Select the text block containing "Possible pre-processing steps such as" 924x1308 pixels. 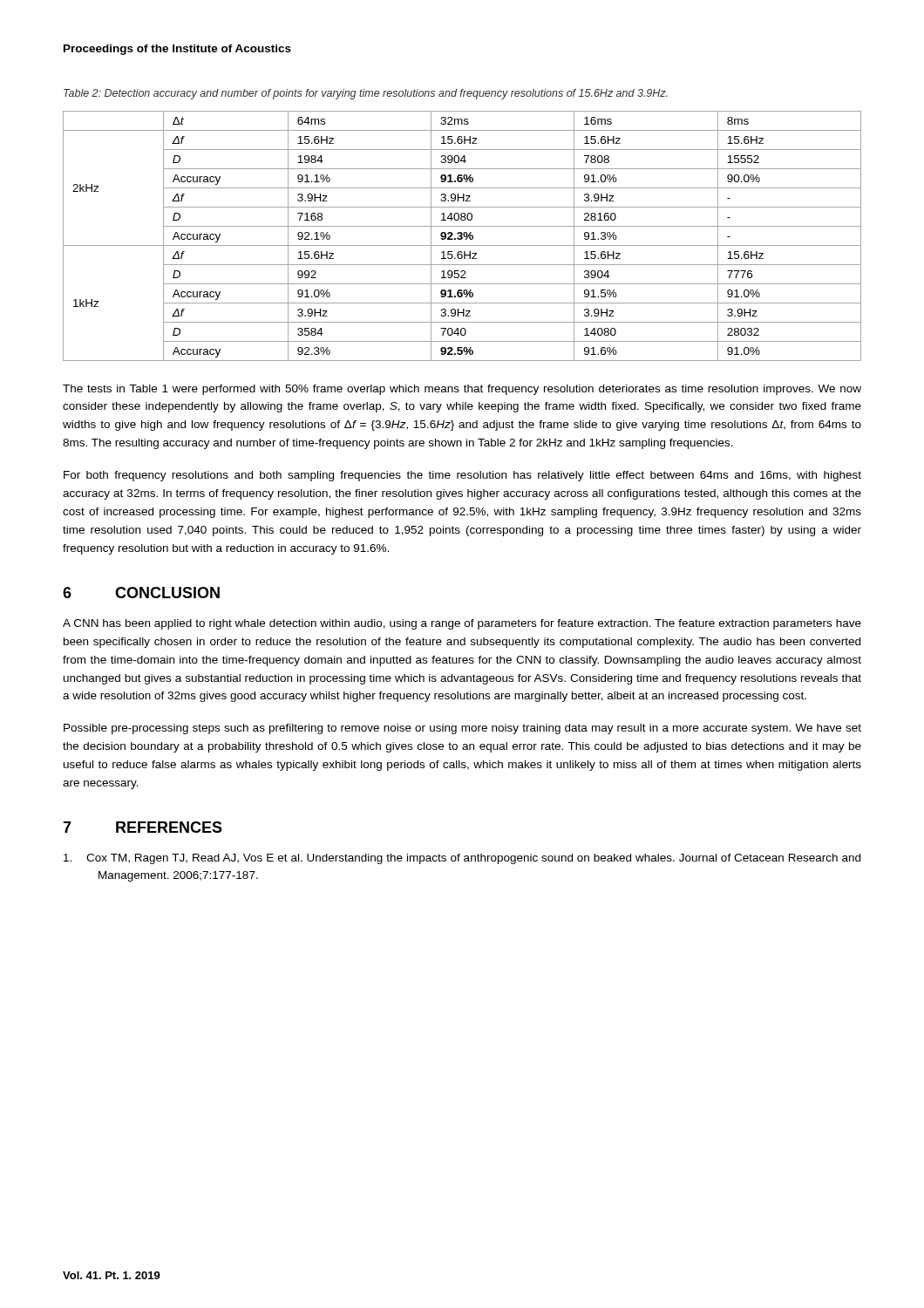(x=462, y=755)
